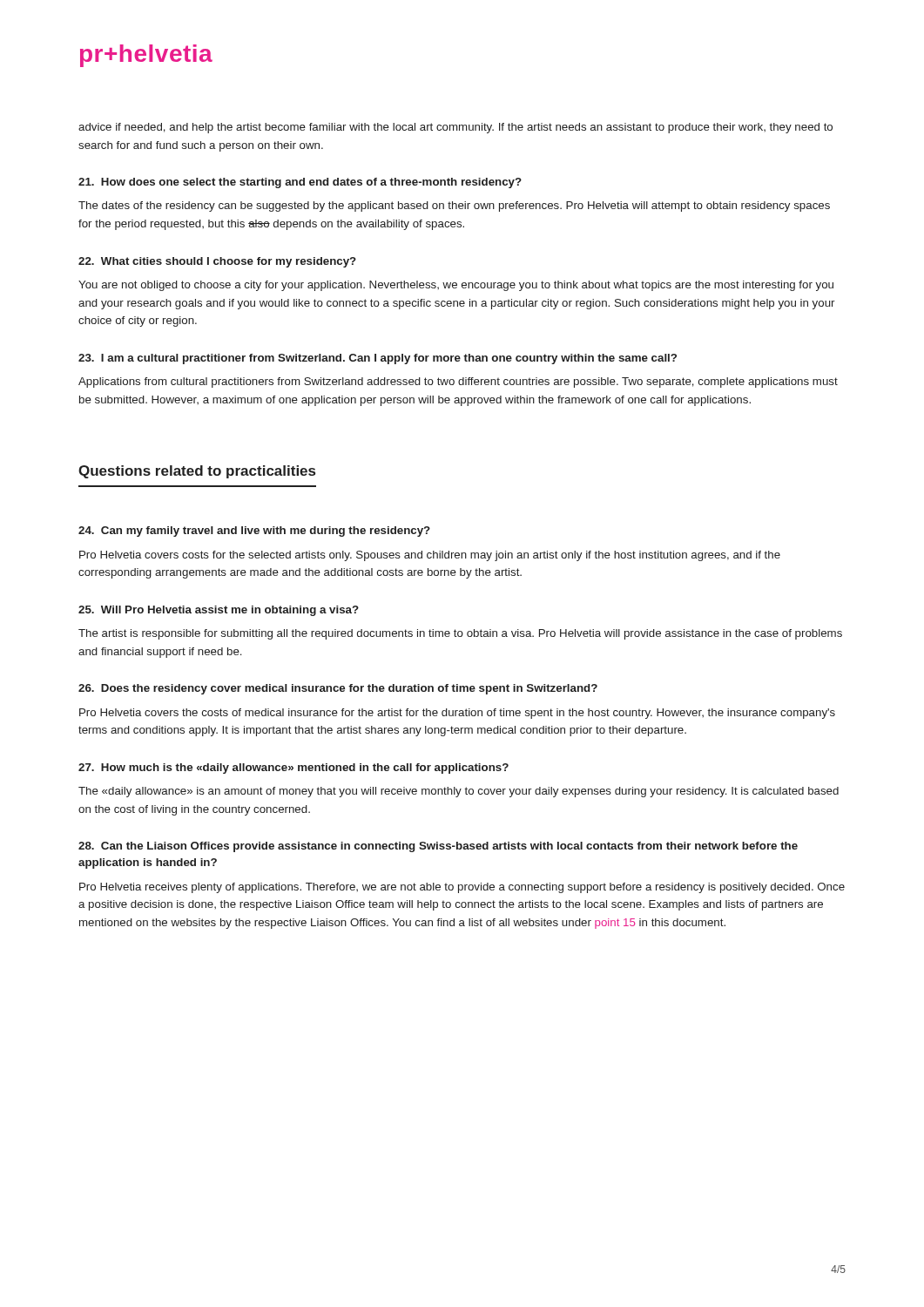Image resolution: width=924 pixels, height=1307 pixels.
Task: Click the section header that begins "21. How does one"
Action: (x=300, y=182)
